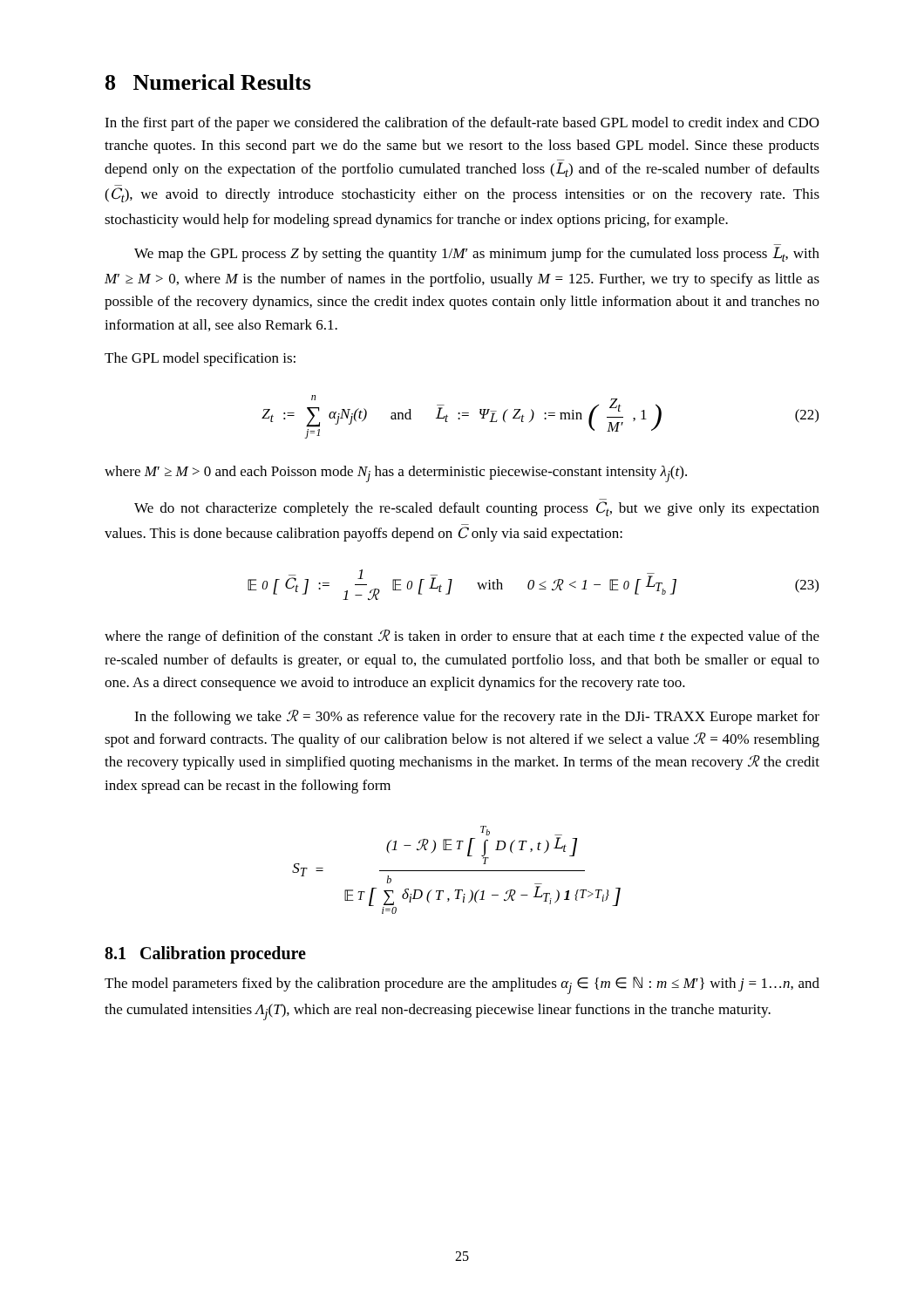Click on the text block with the text "where the range of"

tap(462, 660)
